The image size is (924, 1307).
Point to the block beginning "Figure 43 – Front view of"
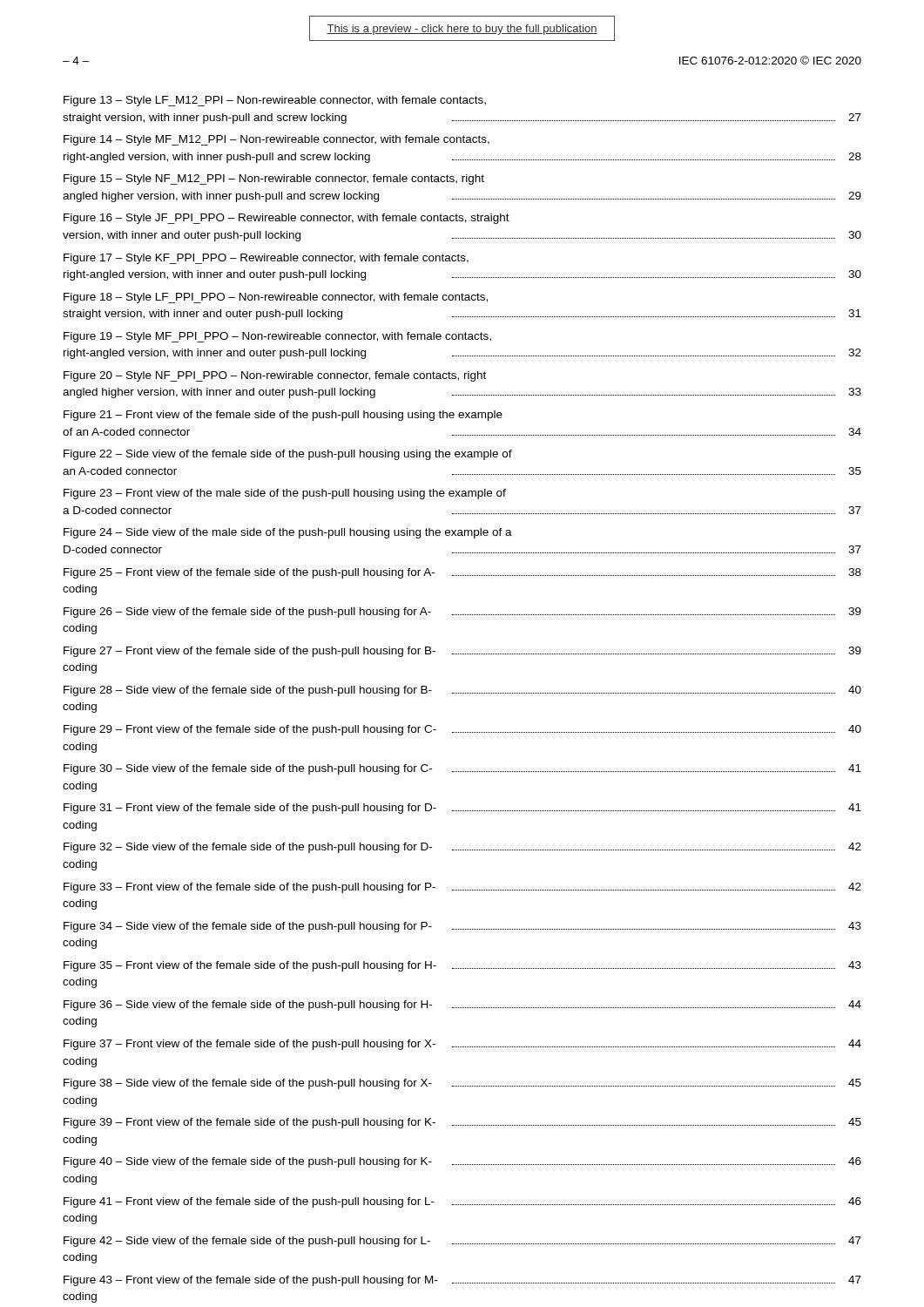click(462, 1288)
